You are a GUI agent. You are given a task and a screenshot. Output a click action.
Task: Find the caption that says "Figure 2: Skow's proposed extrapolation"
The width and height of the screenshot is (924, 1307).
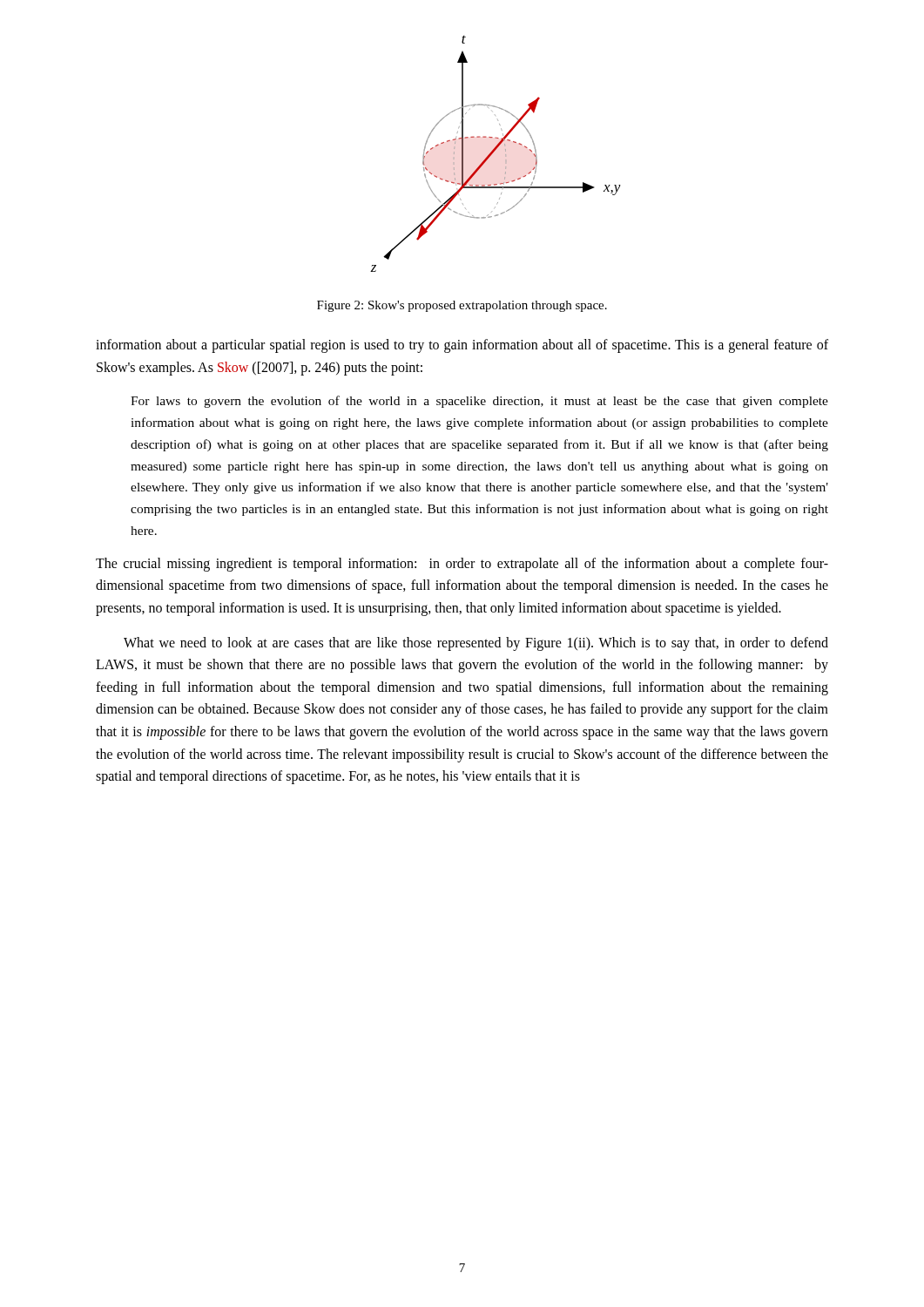click(x=462, y=305)
